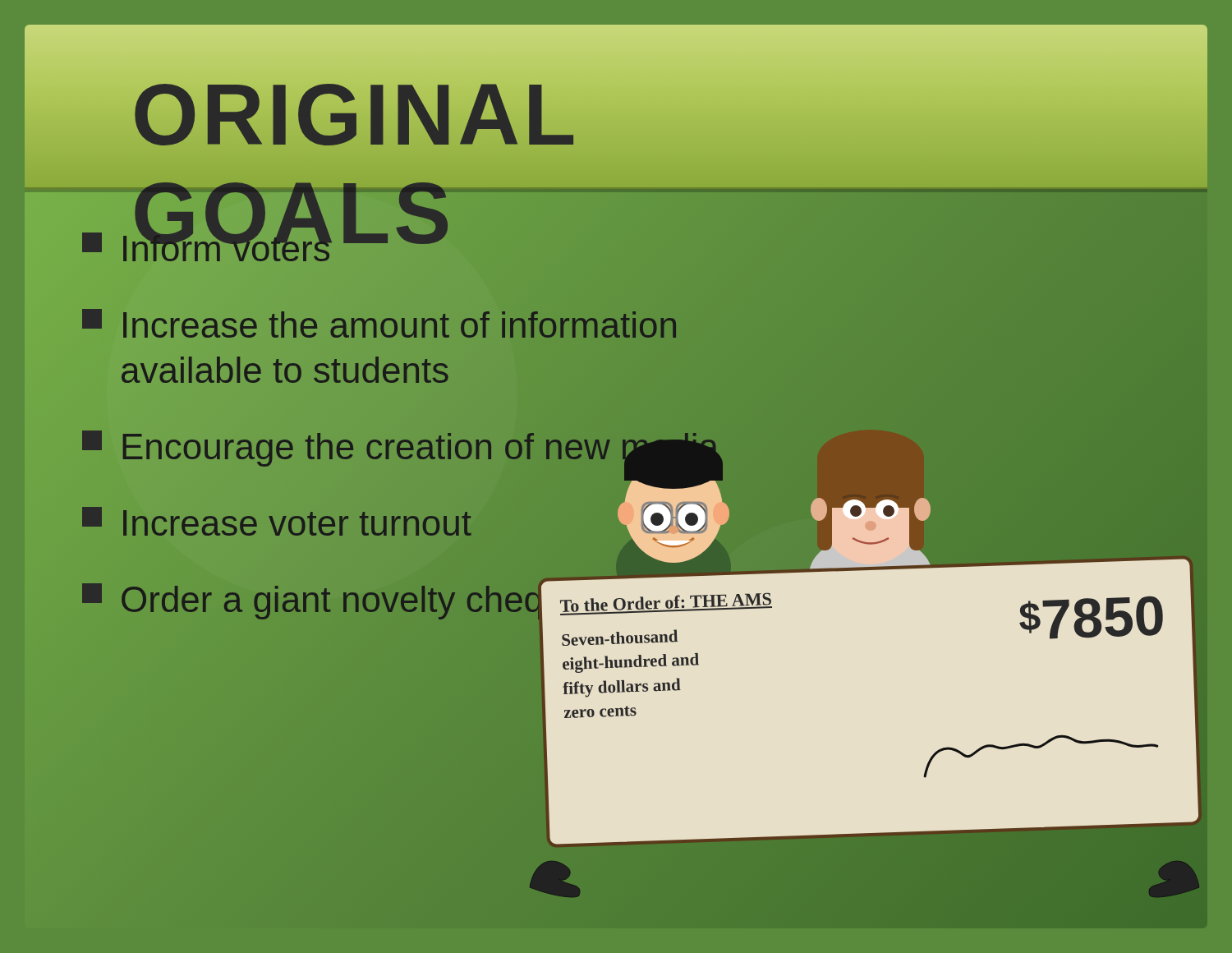
Task: Select the illustration
Action: (867, 657)
